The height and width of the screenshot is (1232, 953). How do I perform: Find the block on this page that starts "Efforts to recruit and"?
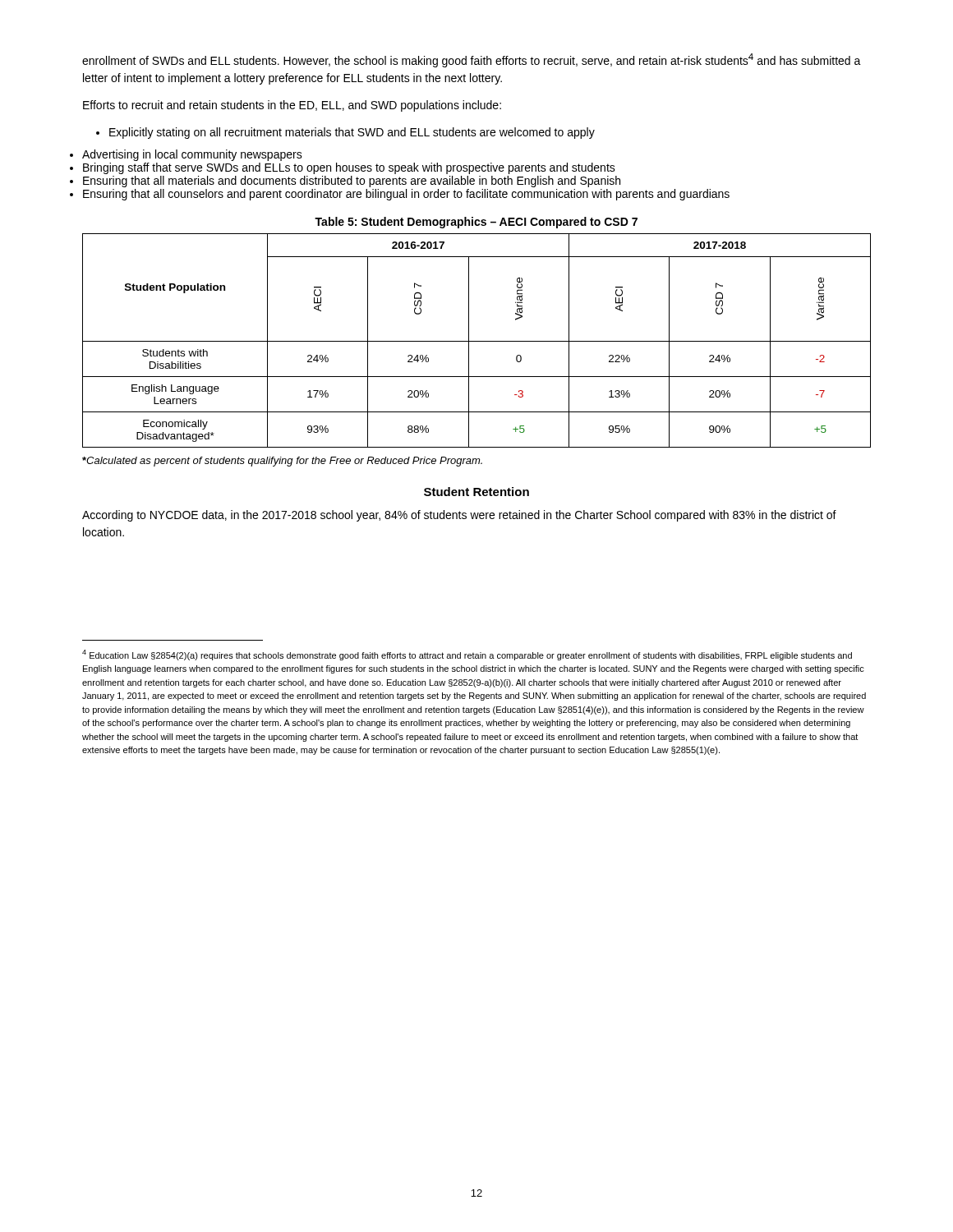[476, 105]
